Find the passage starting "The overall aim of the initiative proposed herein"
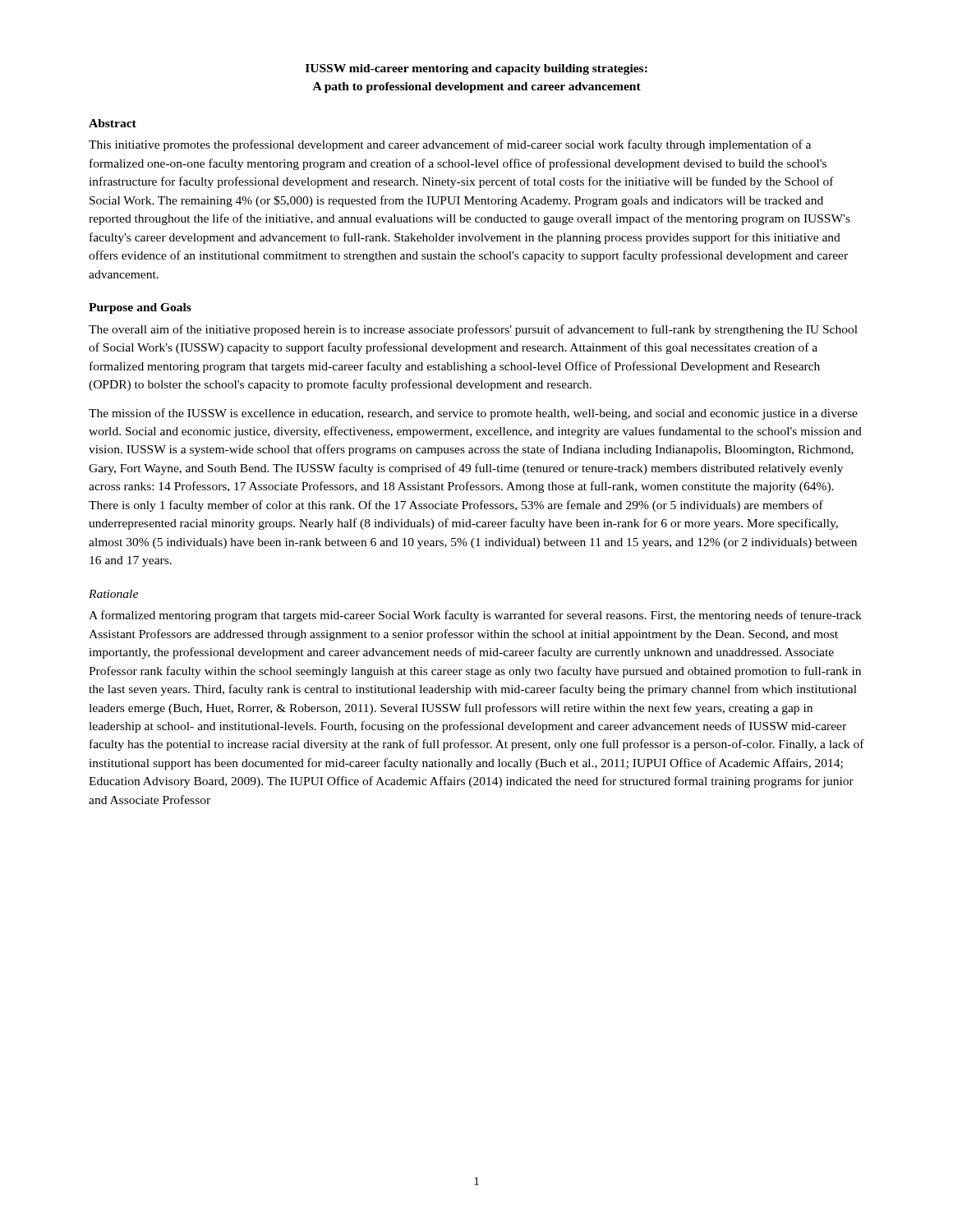Screen dimensions: 1232x953 pyautogui.click(x=476, y=357)
